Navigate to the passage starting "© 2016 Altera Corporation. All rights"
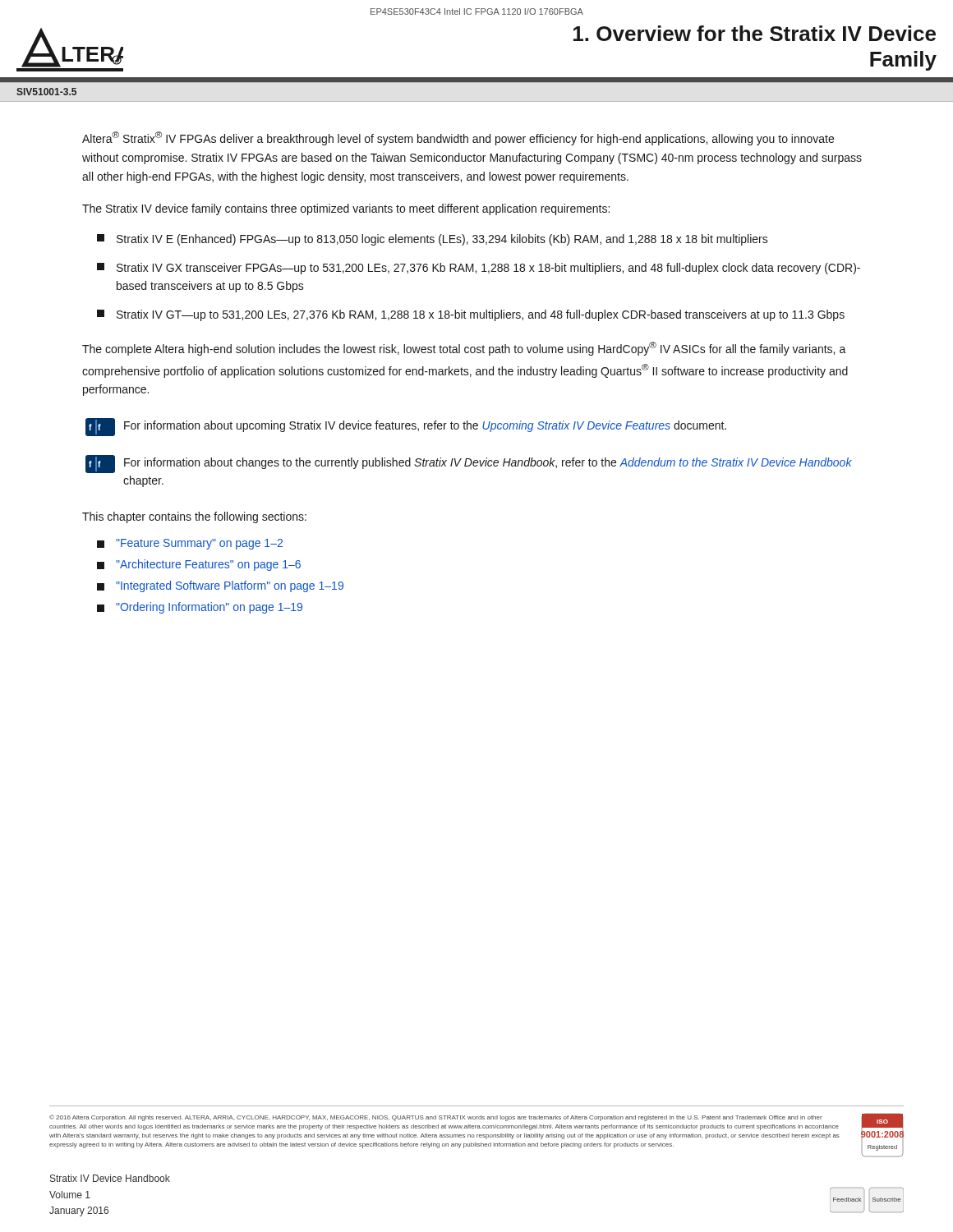Viewport: 953px width, 1232px height. point(476,1136)
